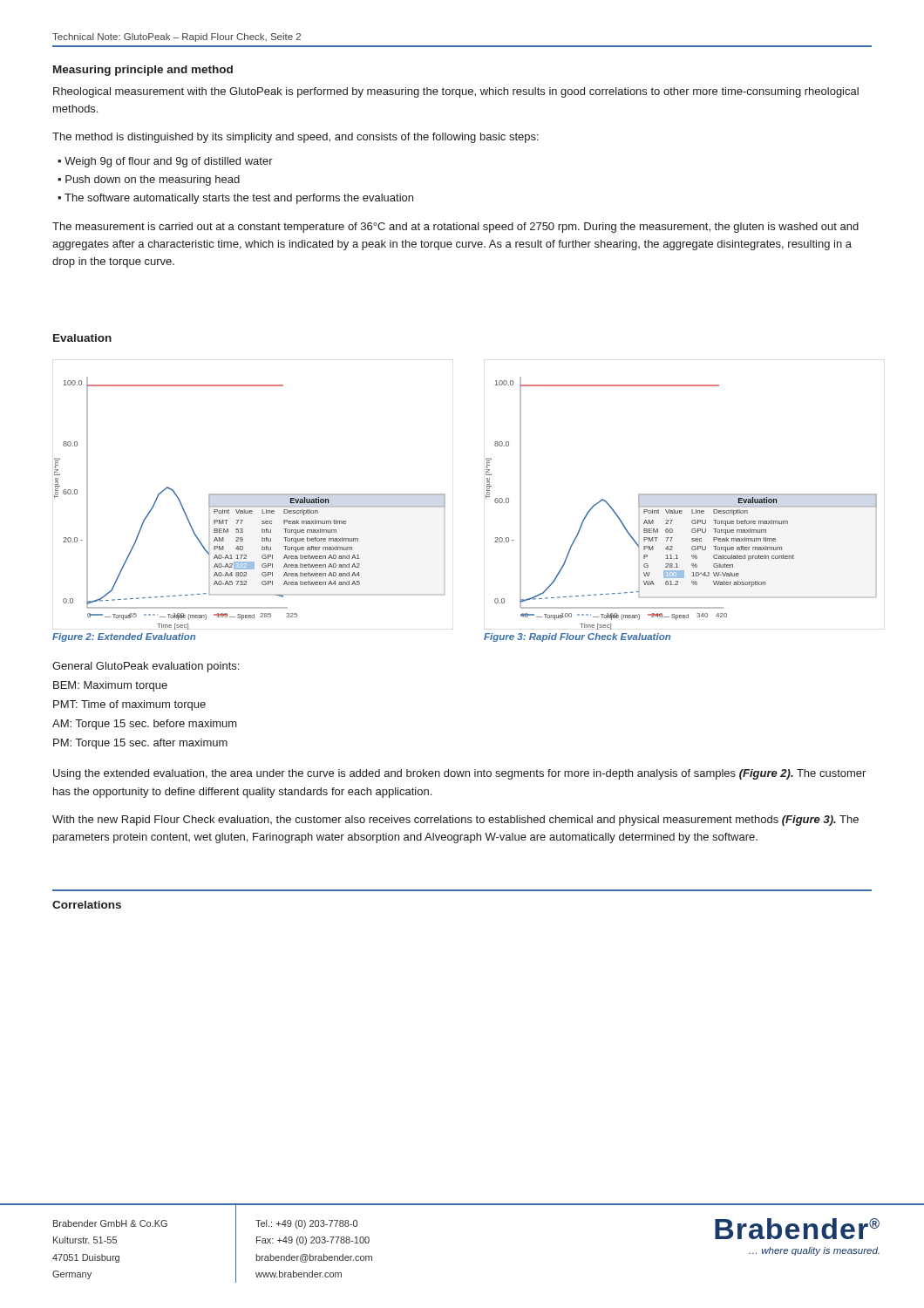The height and width of the screenshot is (1308, 924).
Task: Point to "General GlutoPeak evaluation points:"
Action: (146, 666)
